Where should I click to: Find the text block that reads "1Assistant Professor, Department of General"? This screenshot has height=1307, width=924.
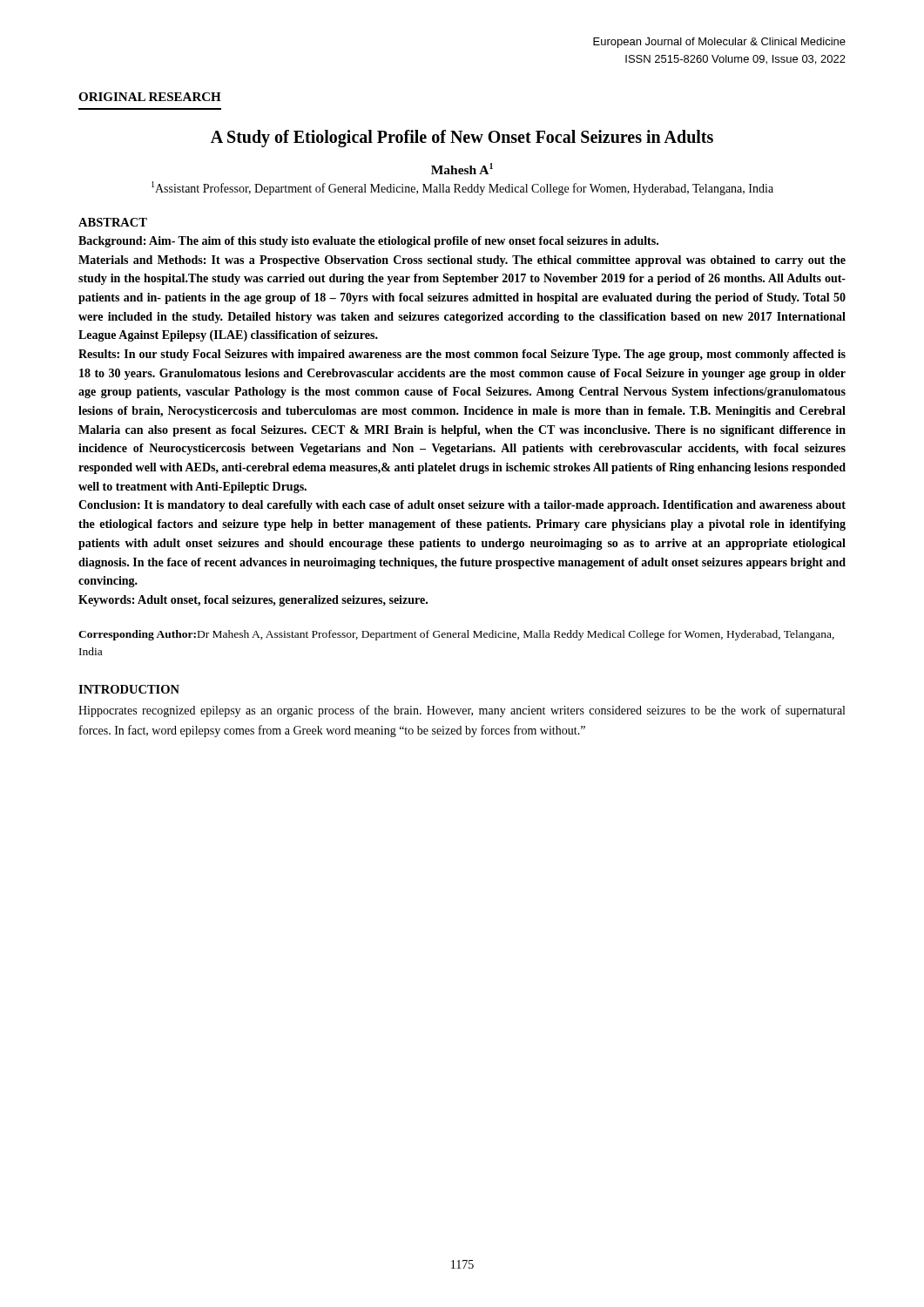[462, 187]
